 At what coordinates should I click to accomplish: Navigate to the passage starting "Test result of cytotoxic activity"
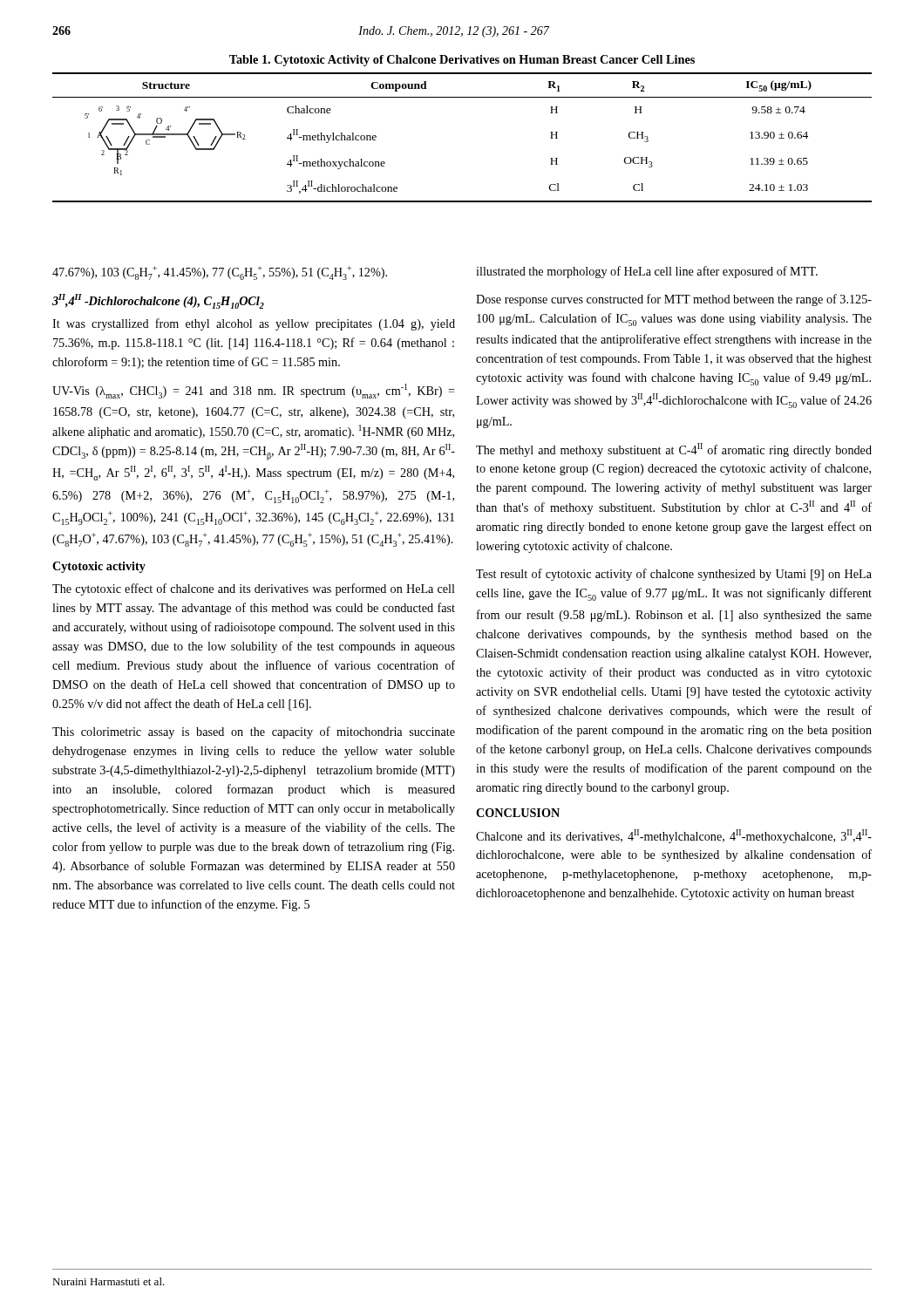click(x=674, y=680)
